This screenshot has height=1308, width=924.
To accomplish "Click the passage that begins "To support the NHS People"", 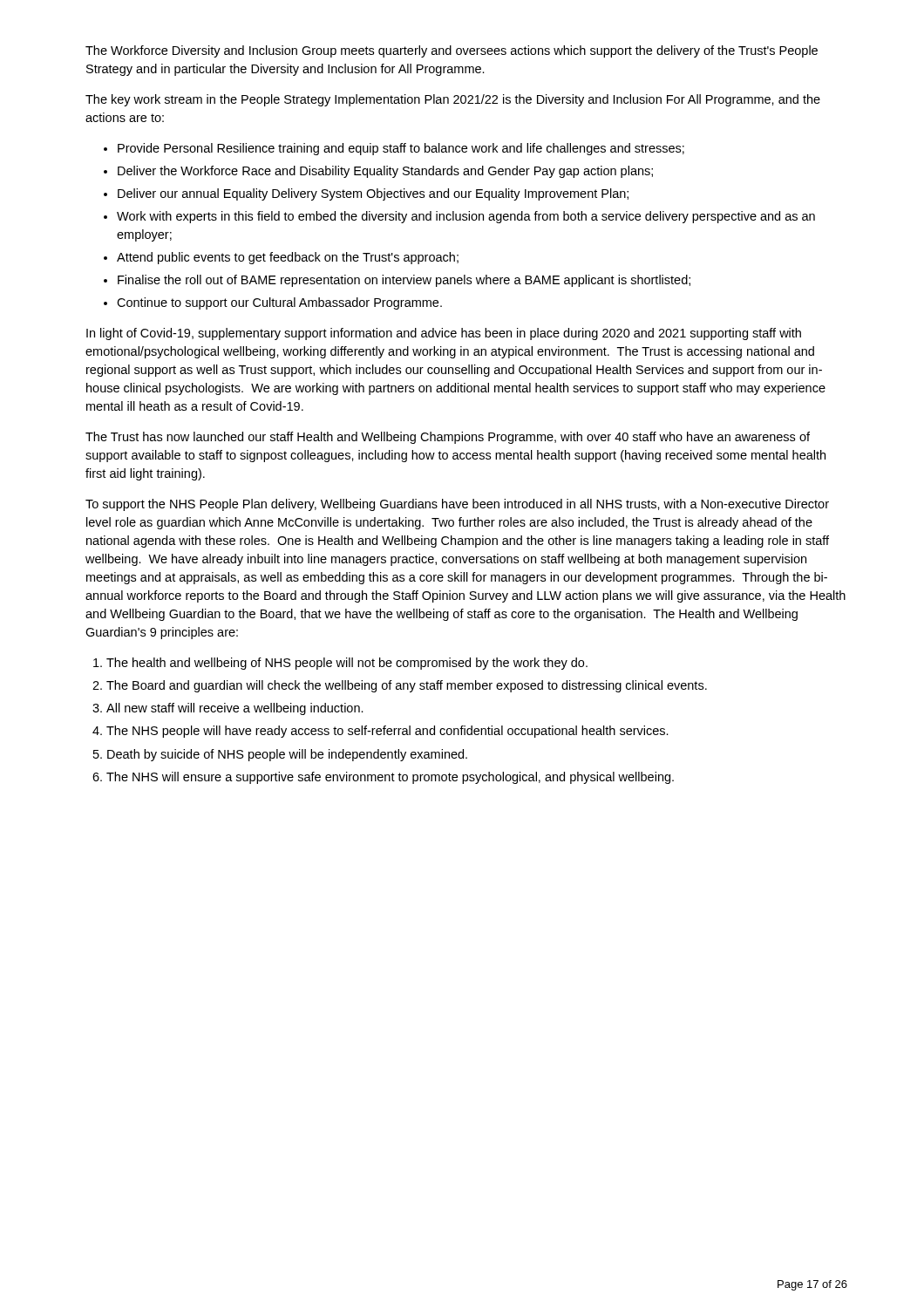I will [x=466, y=568].
